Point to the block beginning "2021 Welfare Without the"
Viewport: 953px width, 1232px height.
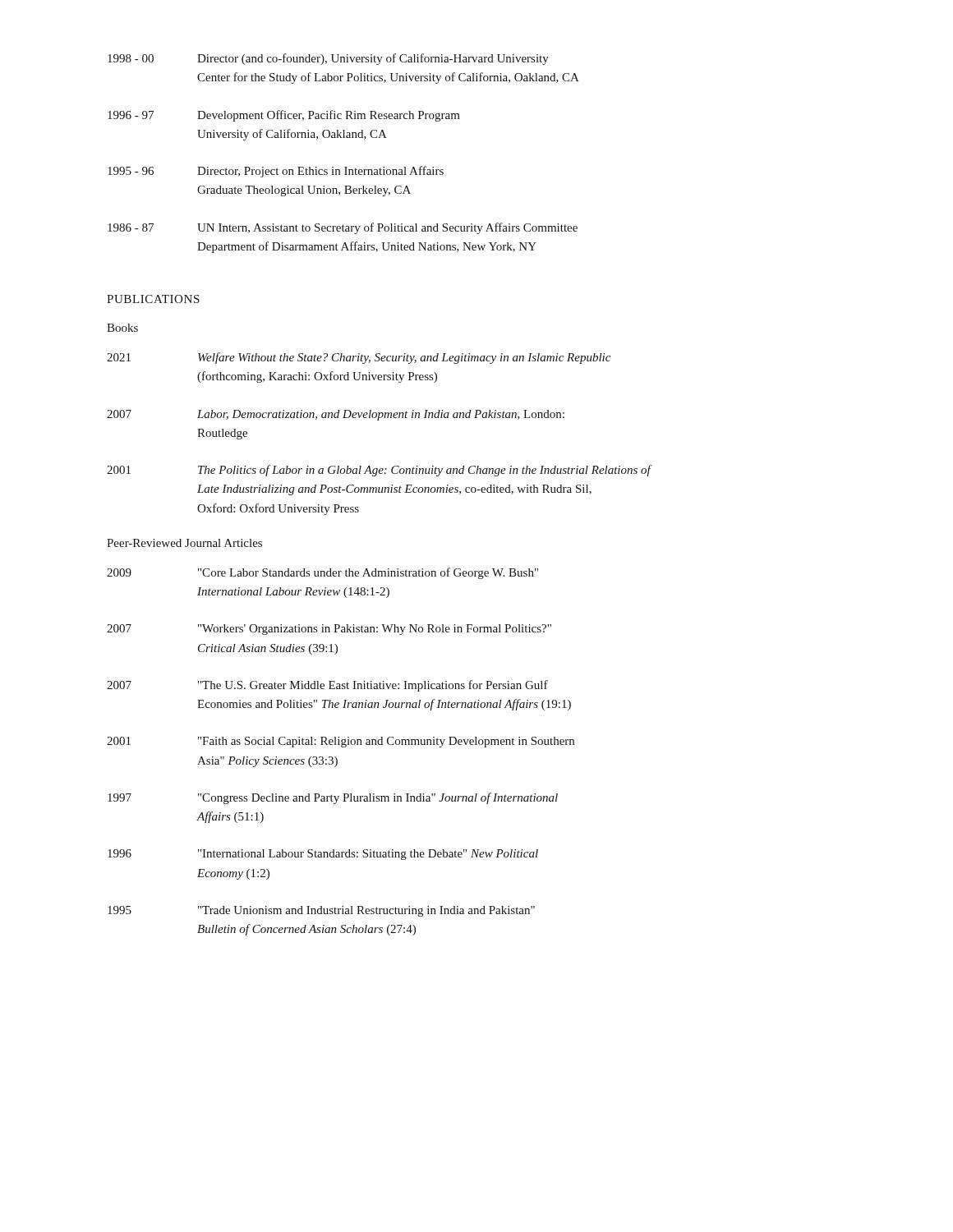489,367
